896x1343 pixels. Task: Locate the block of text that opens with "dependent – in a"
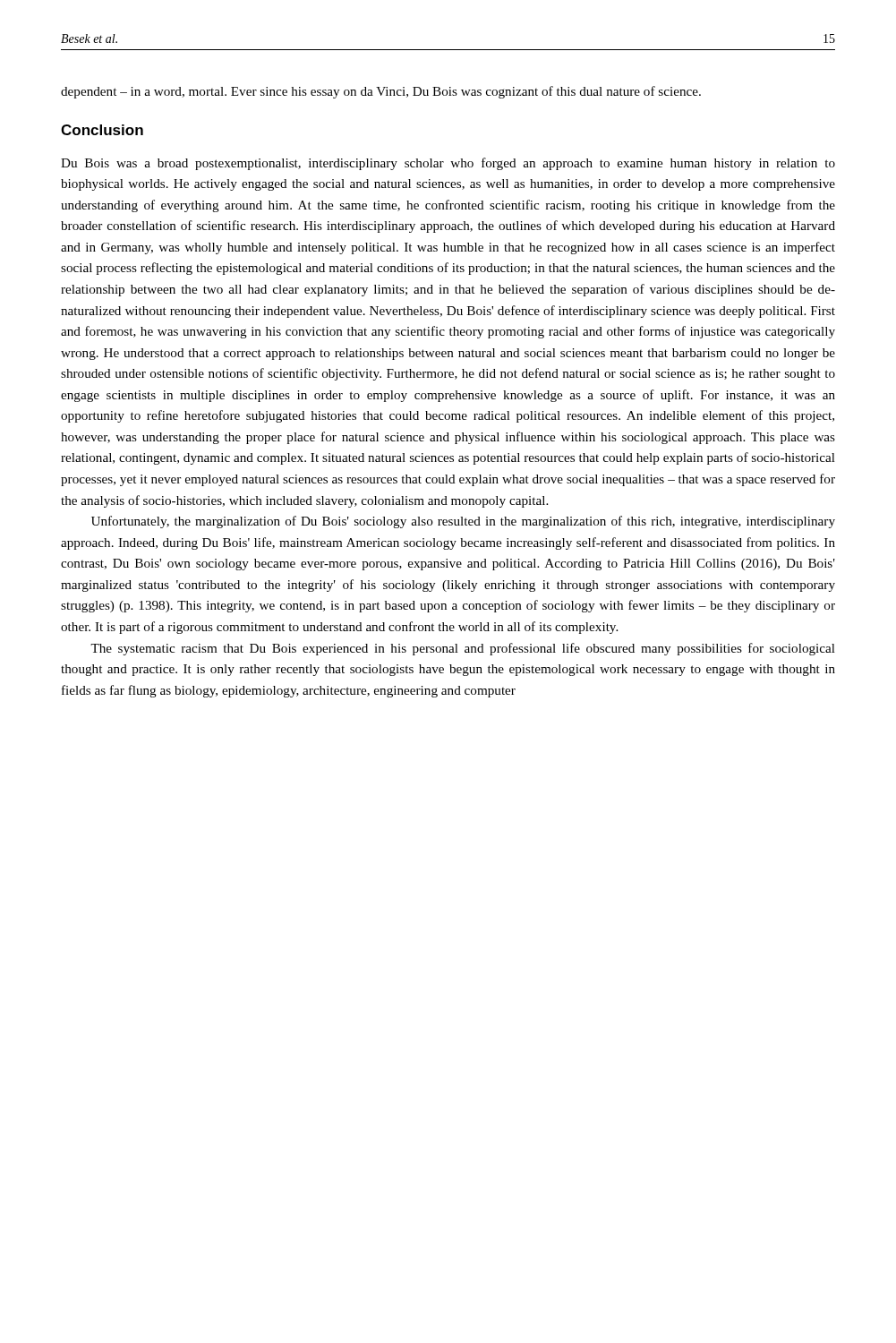[x=381, y=91]
